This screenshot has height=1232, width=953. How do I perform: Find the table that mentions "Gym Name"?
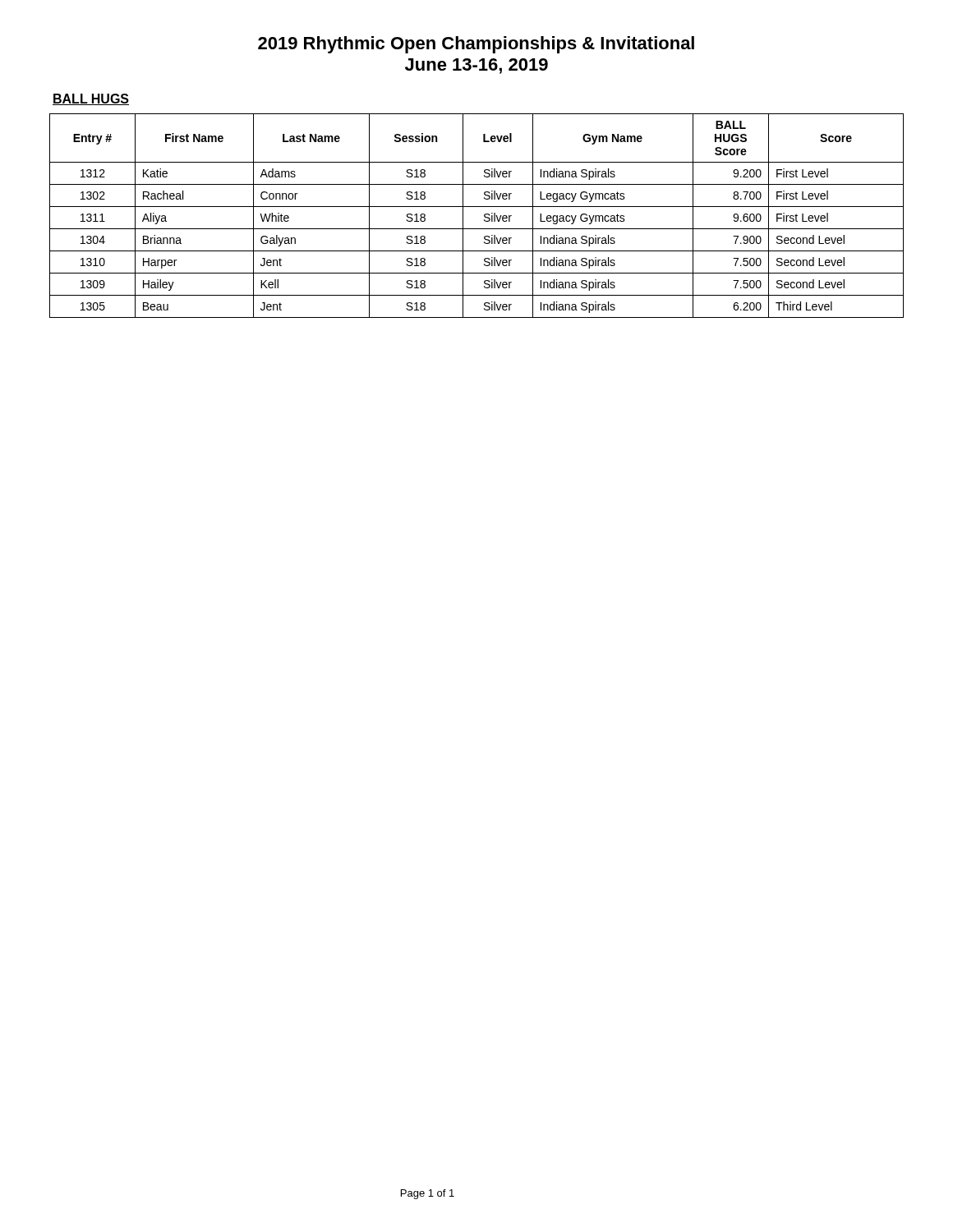pos(476,216)
